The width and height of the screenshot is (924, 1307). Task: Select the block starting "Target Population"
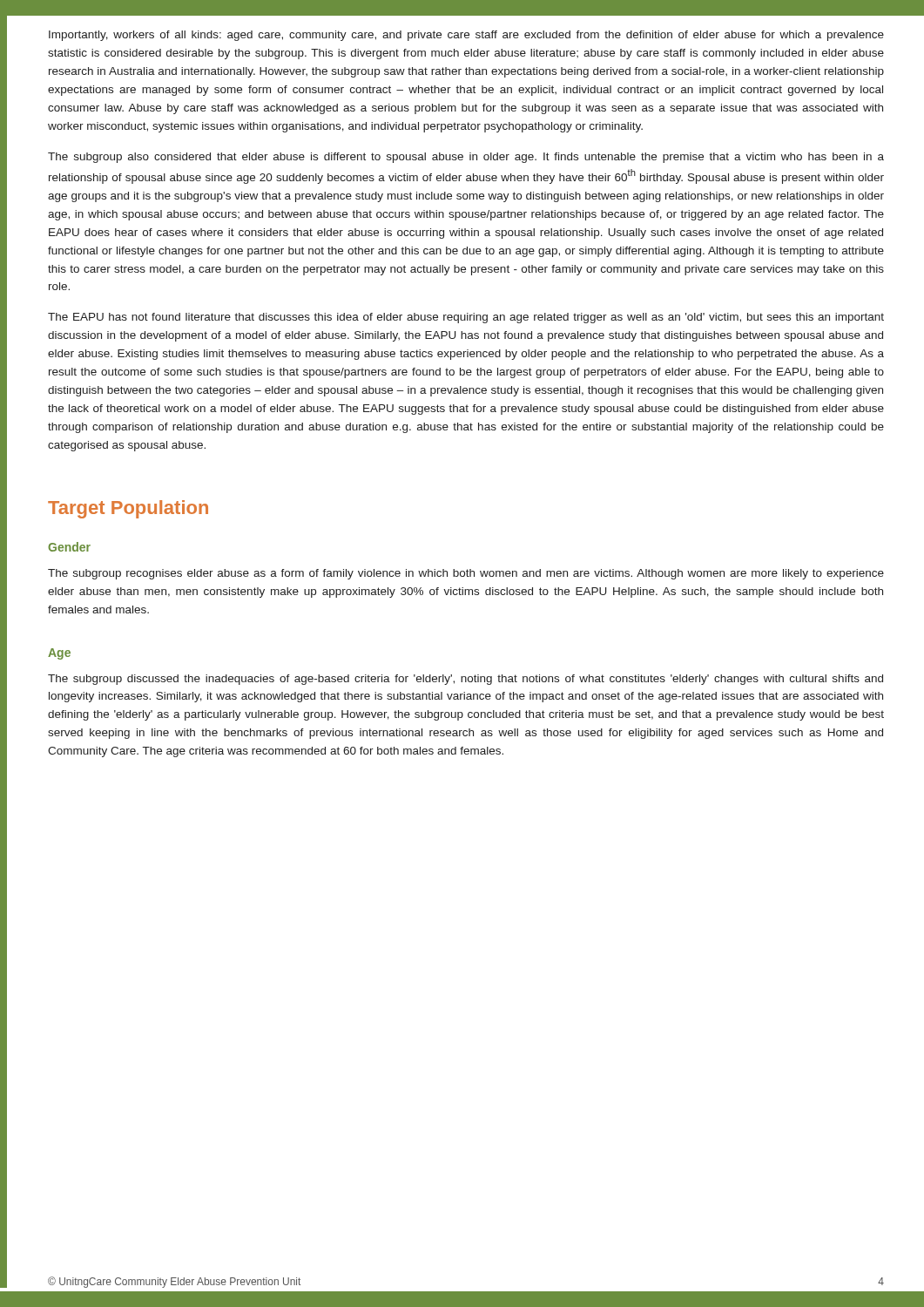[129, 507]
